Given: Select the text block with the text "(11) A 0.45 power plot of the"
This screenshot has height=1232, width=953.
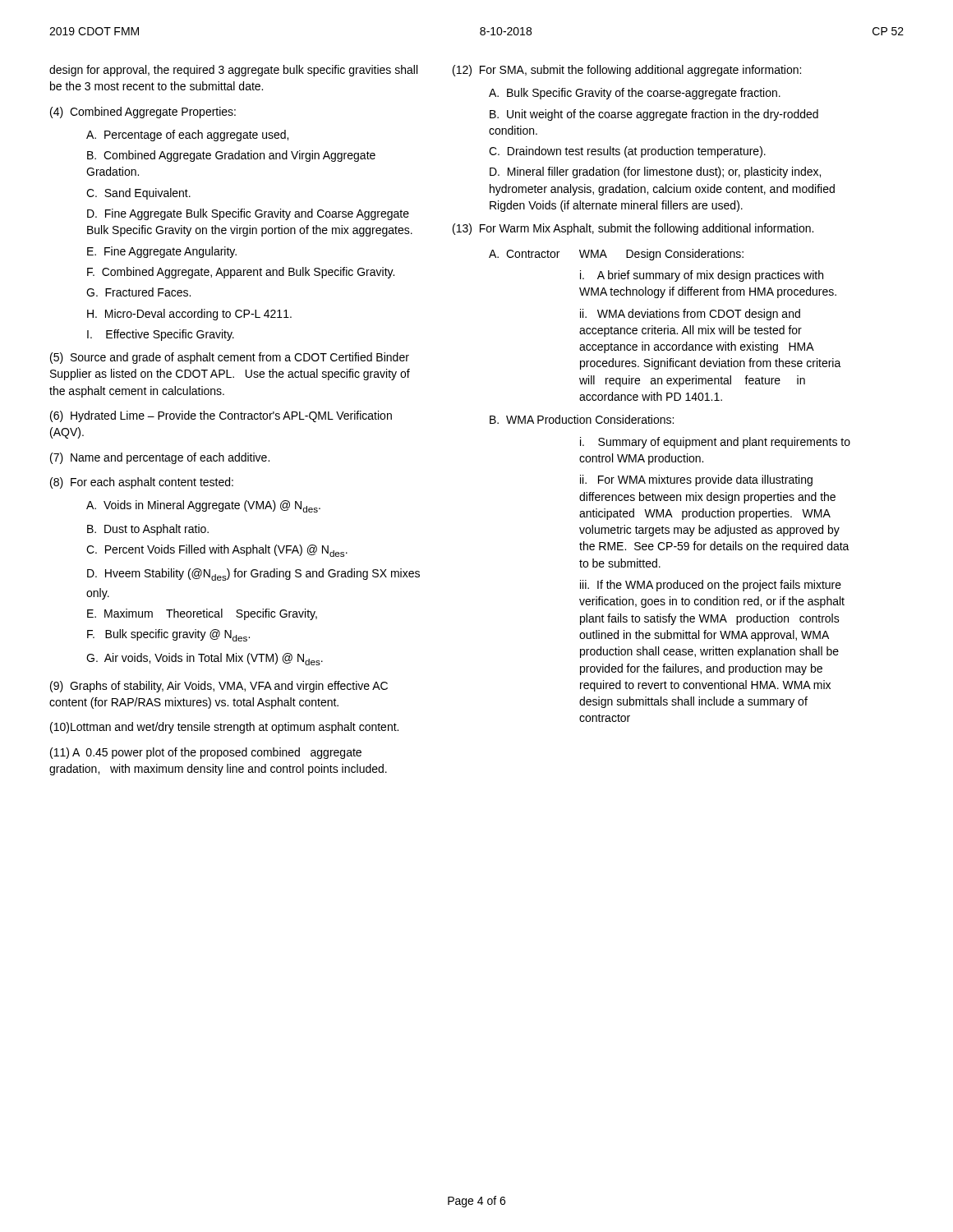Looking at the screenshot, I should [218, 760].
